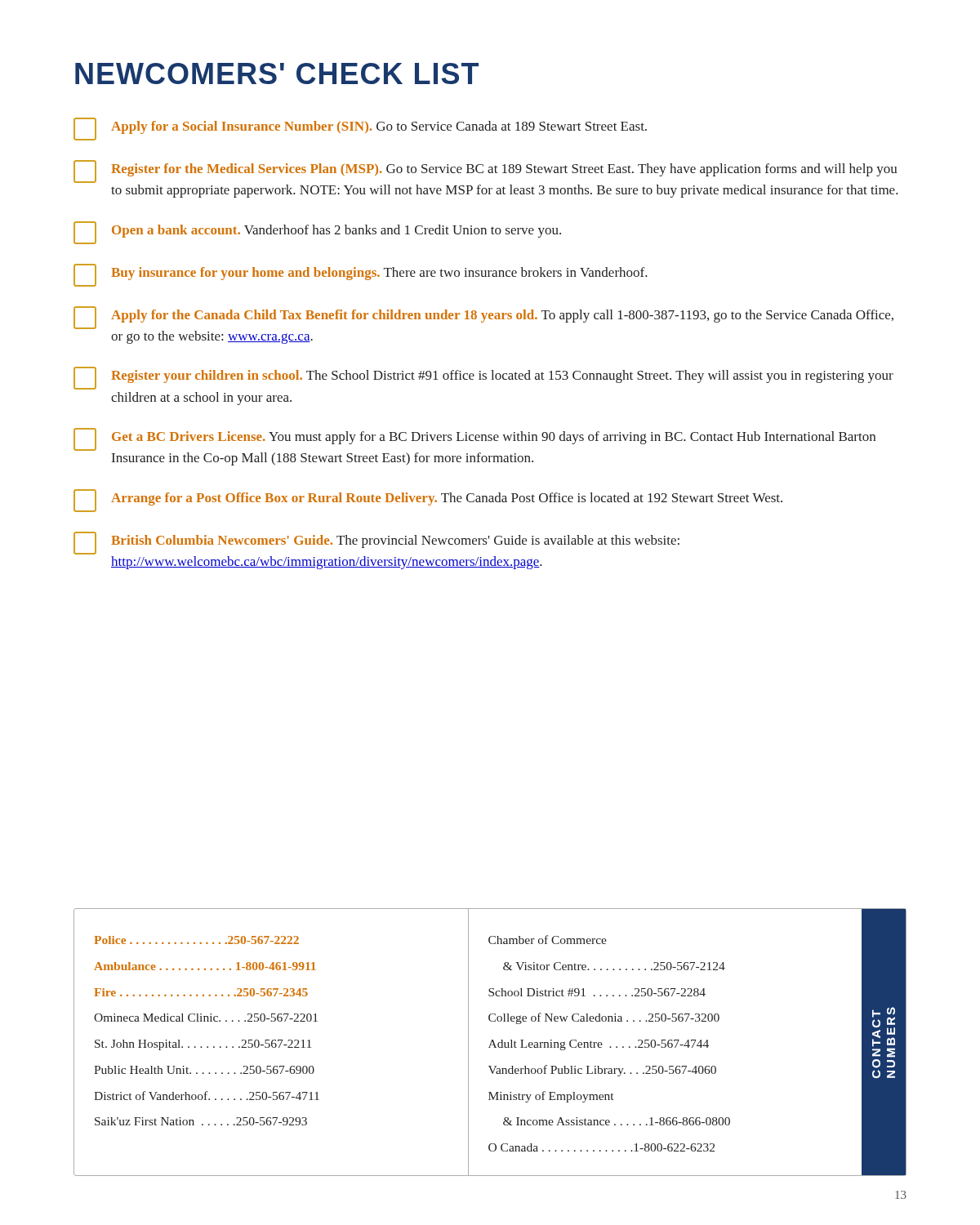
Task: Find the block on this page that starts "British Columbia Newcomers' Guide."
Action: (x=490, y=551)
